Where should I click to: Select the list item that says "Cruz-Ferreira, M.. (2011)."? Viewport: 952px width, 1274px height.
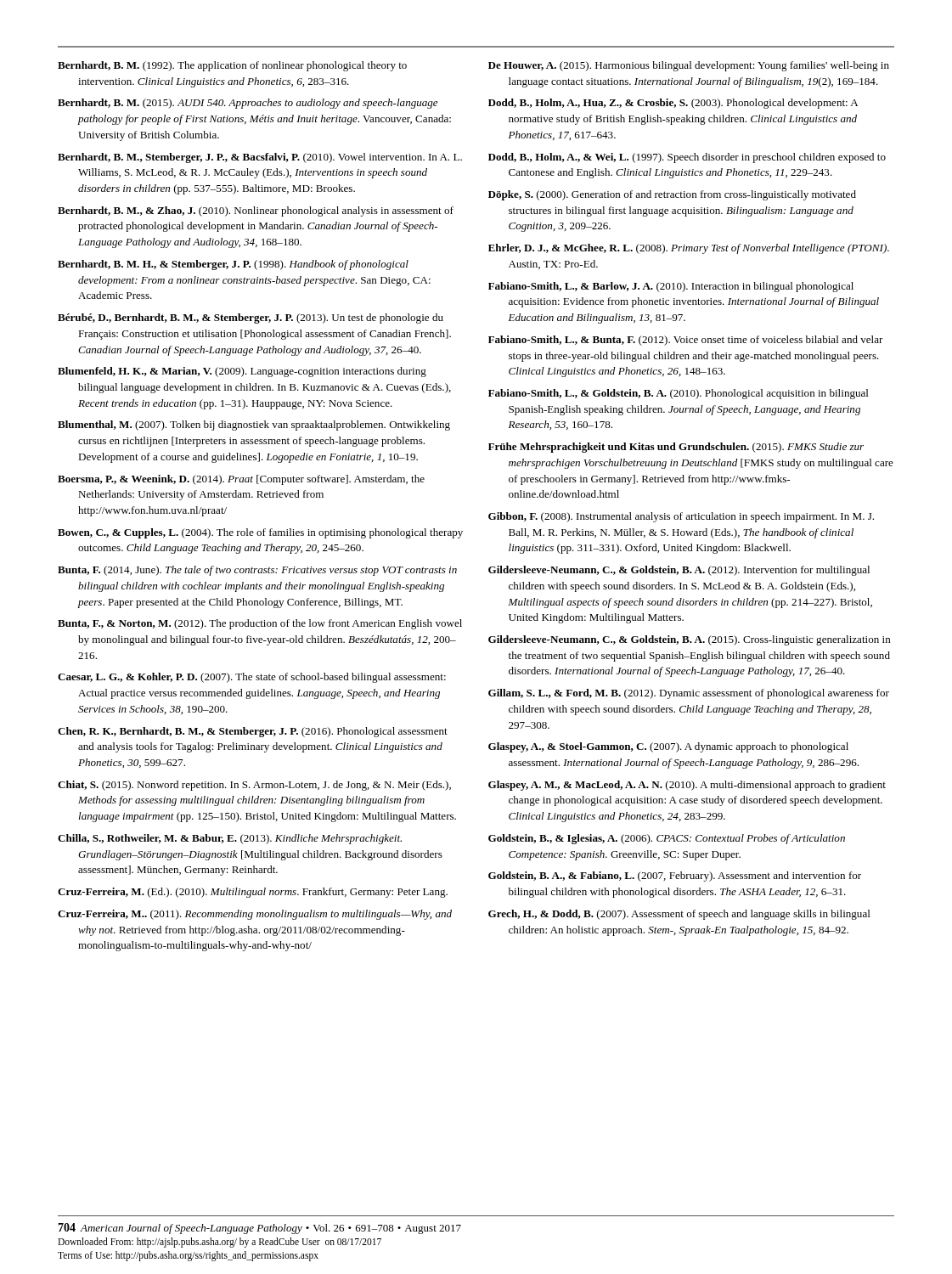click(255, 929)
